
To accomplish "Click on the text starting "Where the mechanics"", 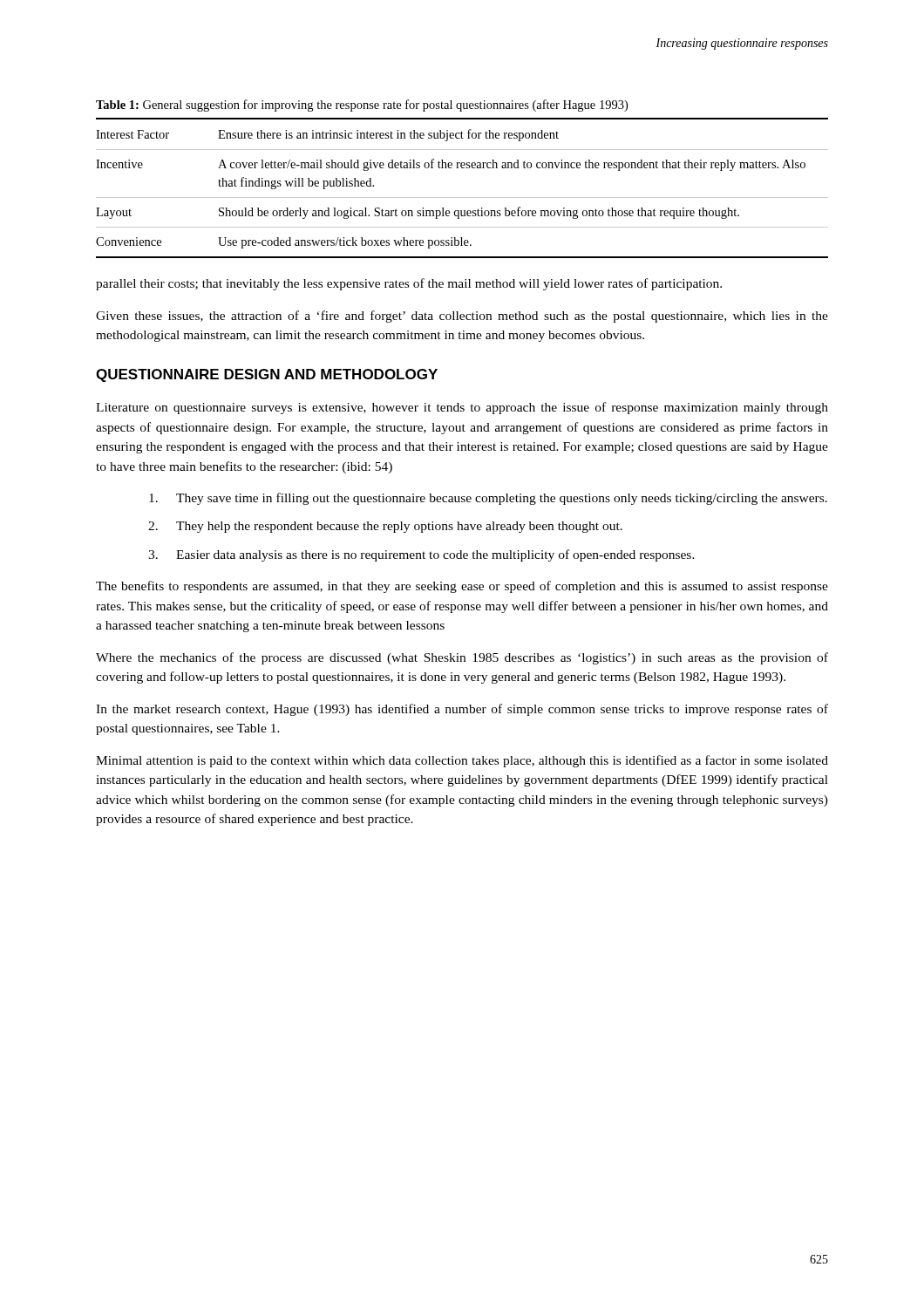I will (462, 667).
